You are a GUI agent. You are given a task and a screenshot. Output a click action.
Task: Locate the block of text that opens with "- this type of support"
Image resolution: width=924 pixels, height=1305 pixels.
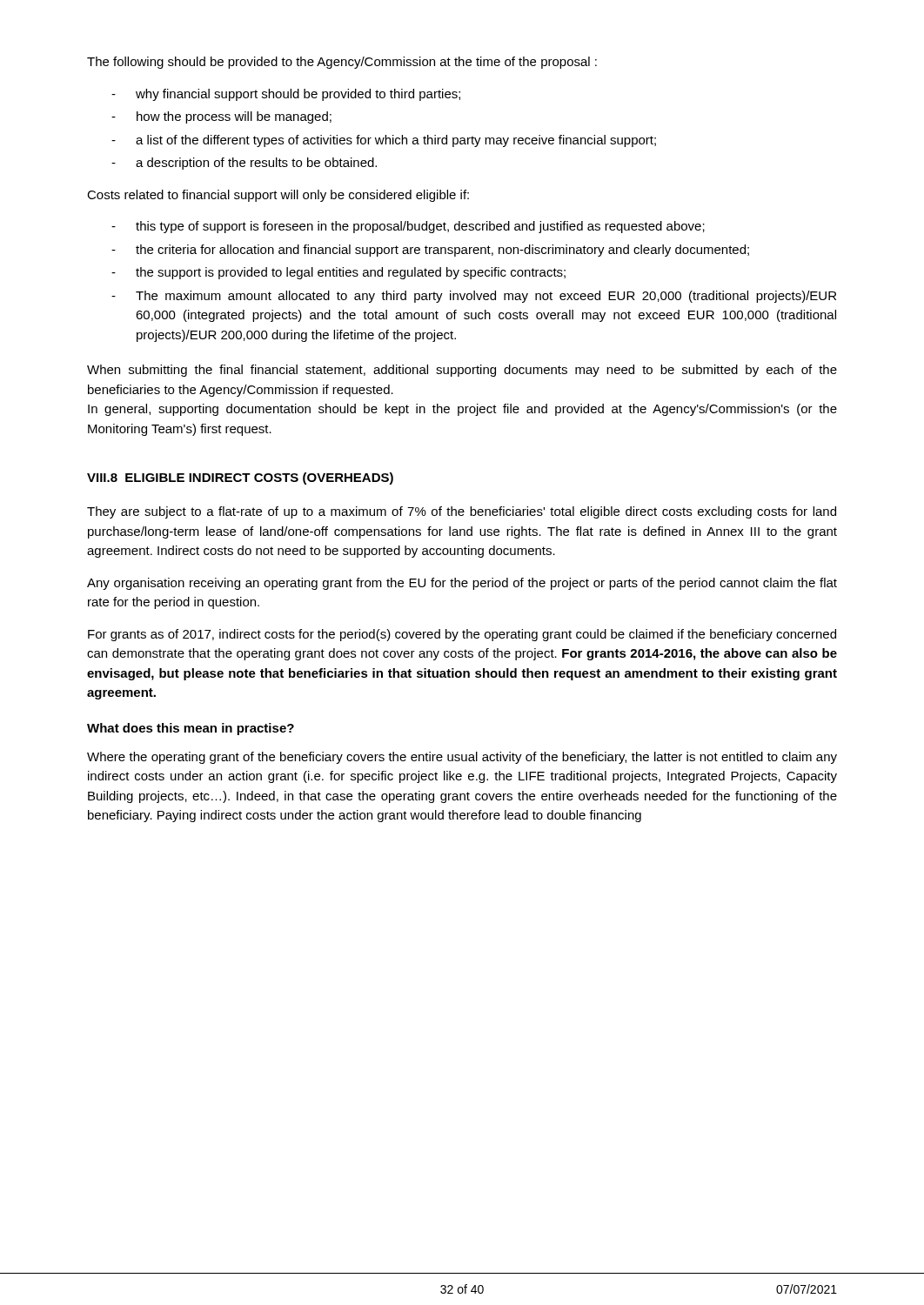pyautogui.click(x=462, y=226)
